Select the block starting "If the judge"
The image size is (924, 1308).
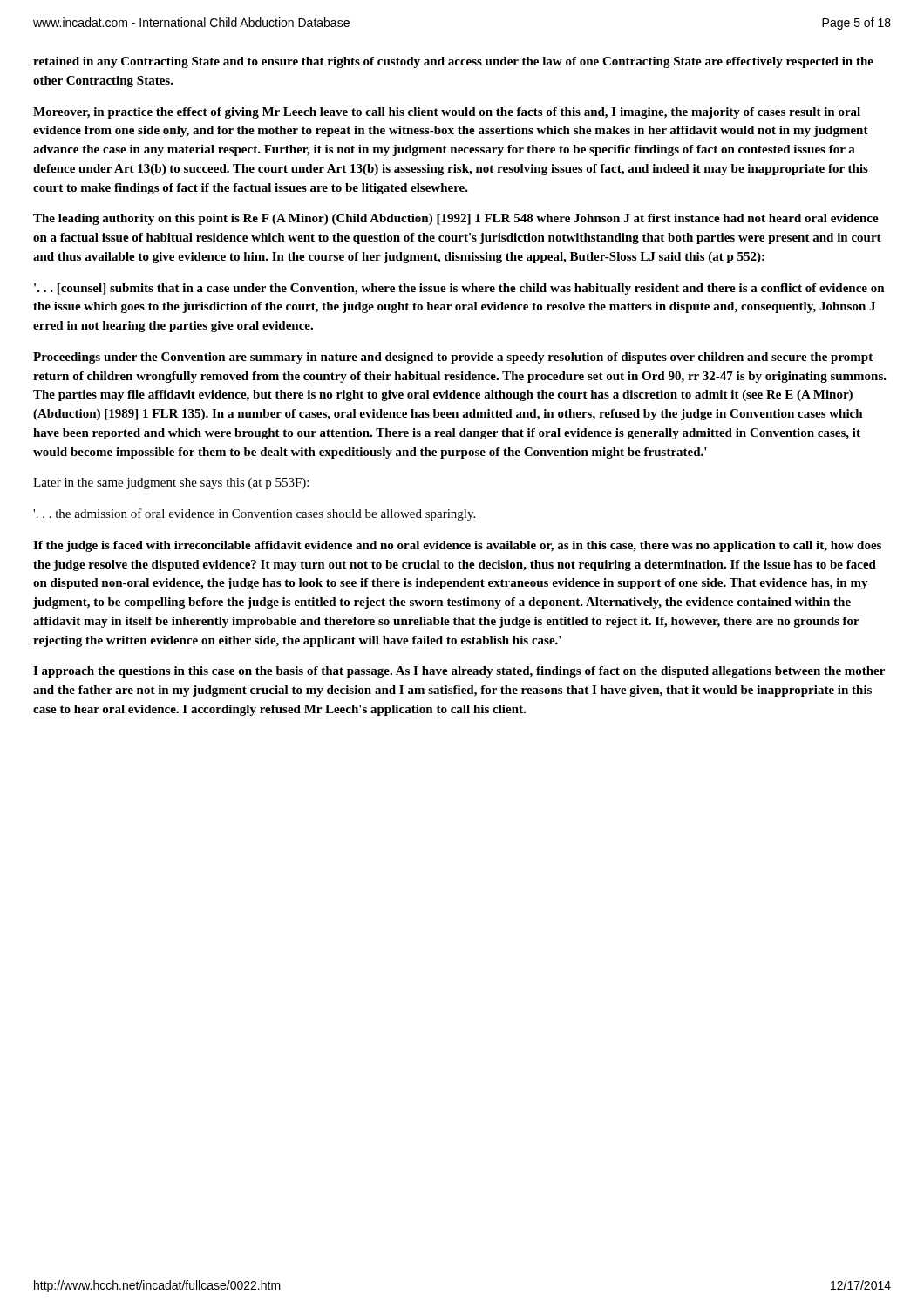[457, 592]
